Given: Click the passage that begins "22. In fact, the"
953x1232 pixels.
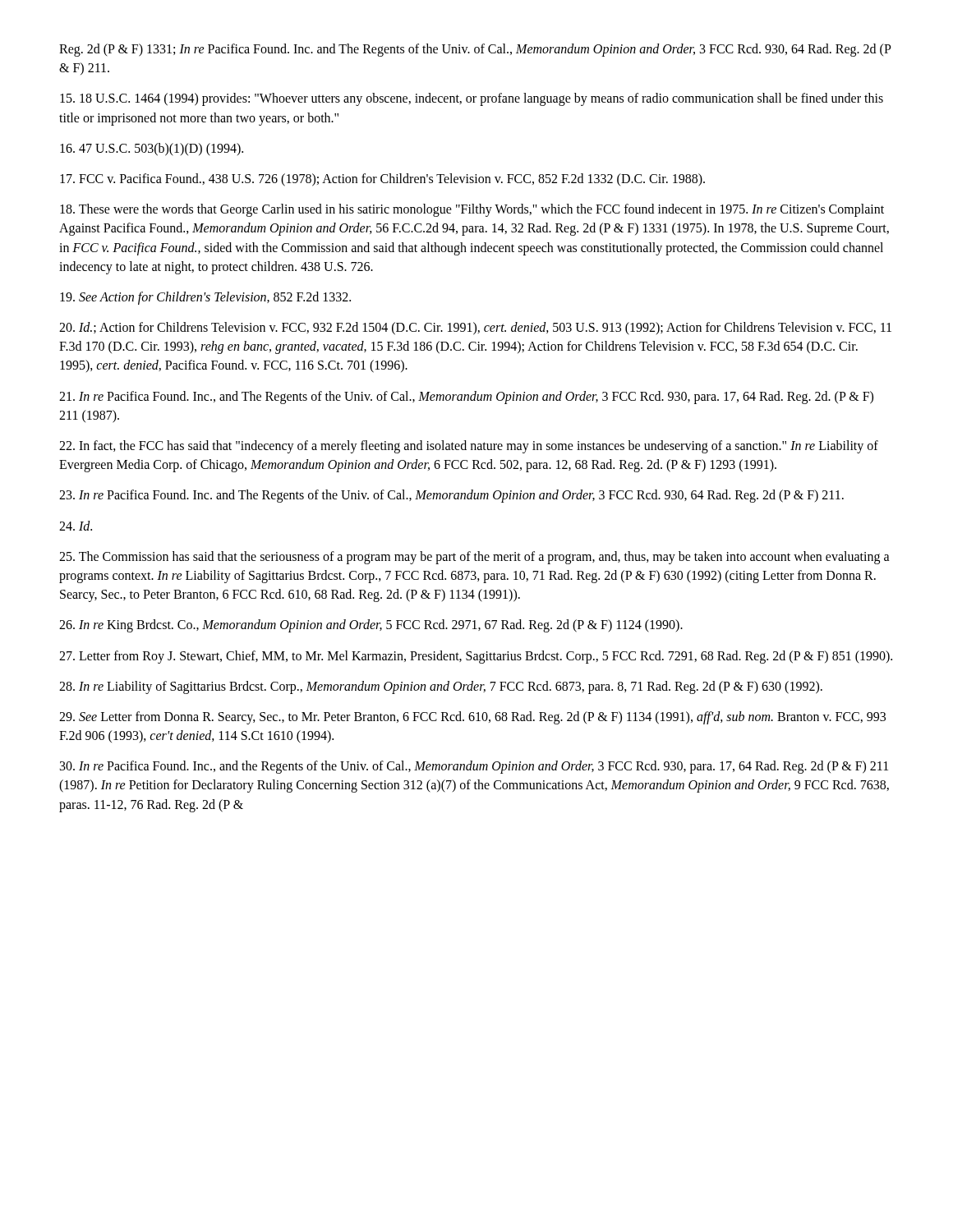Looking at the screenshot, I should 469,455.
